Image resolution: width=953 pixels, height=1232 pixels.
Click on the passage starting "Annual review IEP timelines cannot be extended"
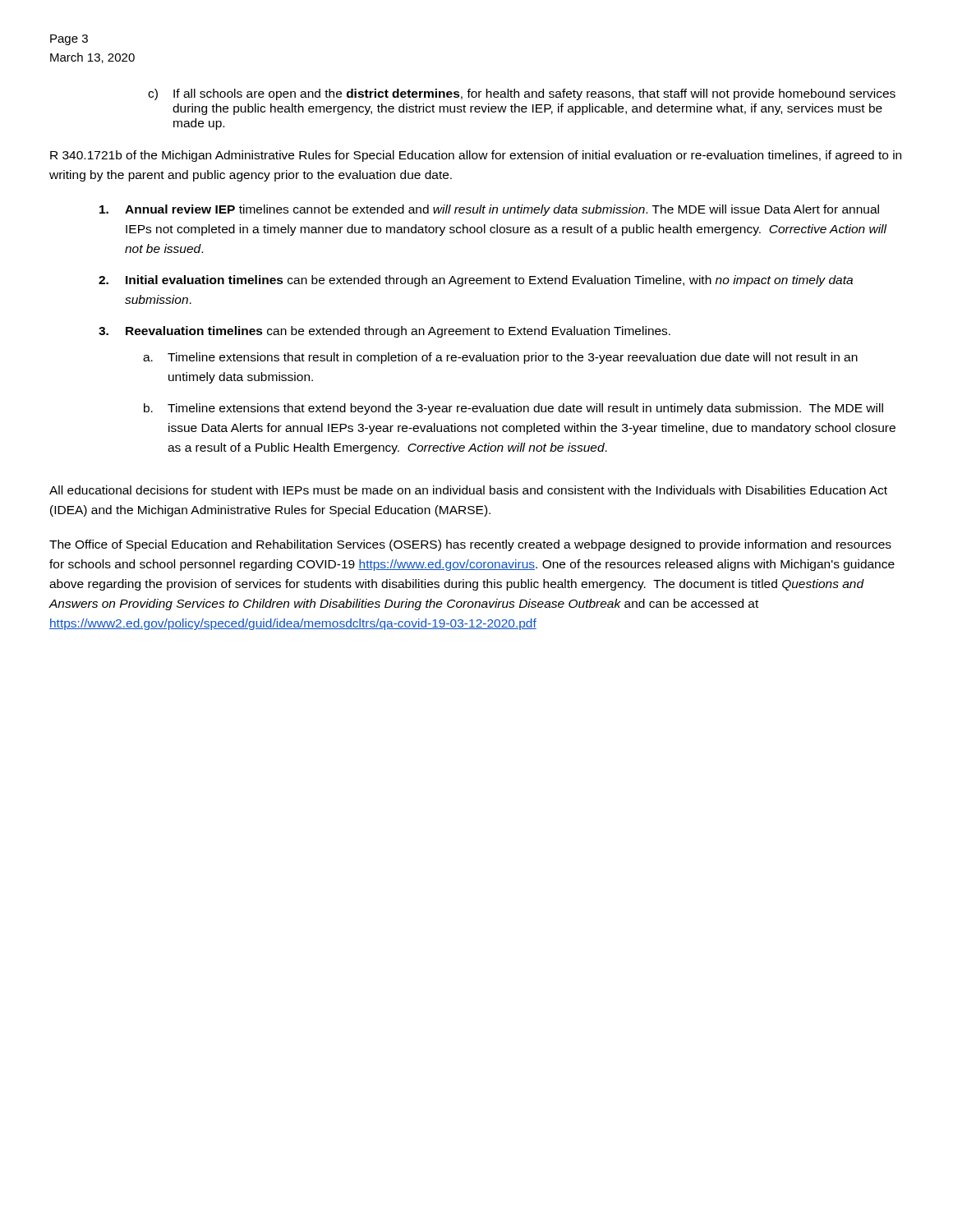(x=501, y=229)
